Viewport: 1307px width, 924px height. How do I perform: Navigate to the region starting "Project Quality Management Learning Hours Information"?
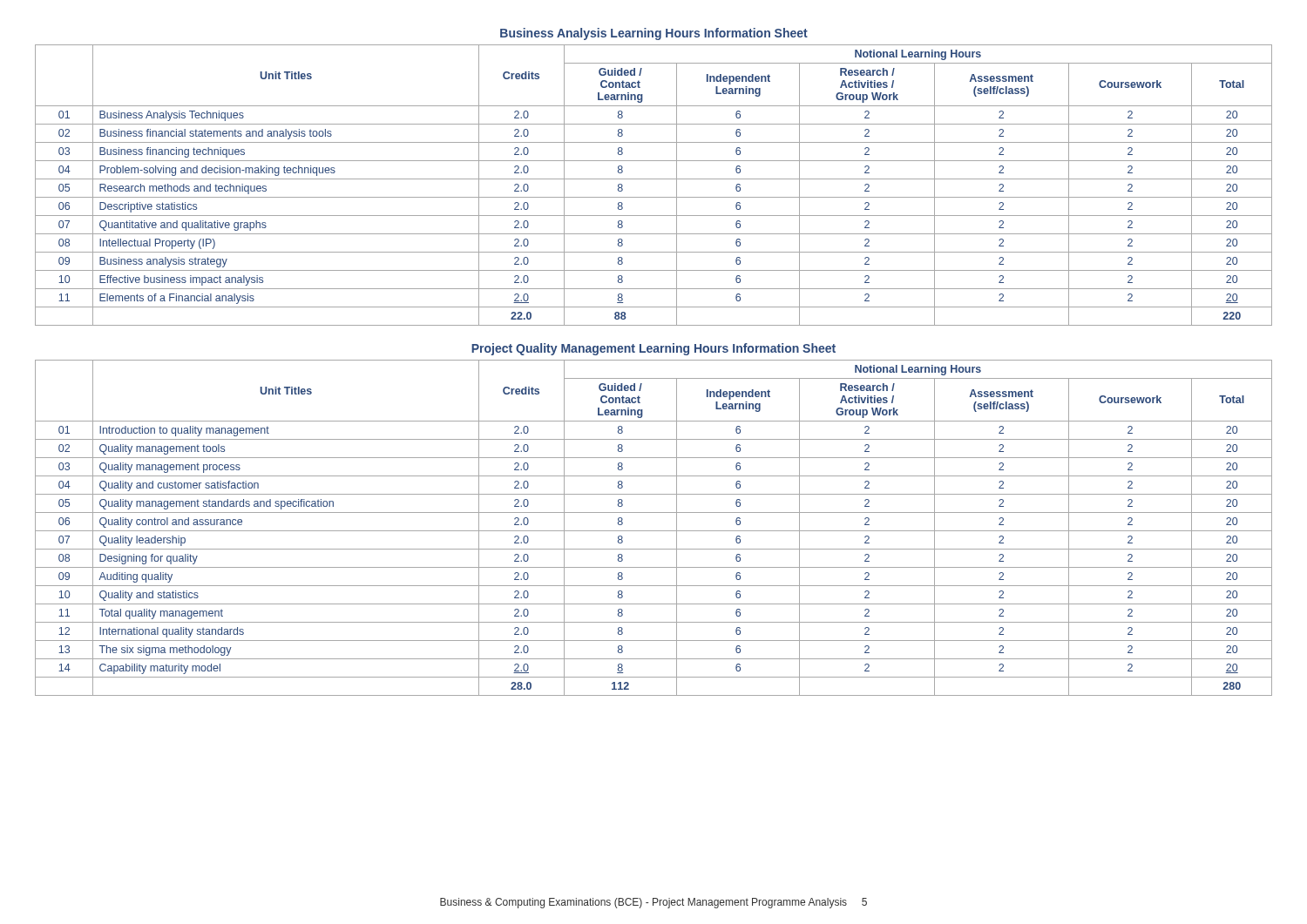(654, 348)
